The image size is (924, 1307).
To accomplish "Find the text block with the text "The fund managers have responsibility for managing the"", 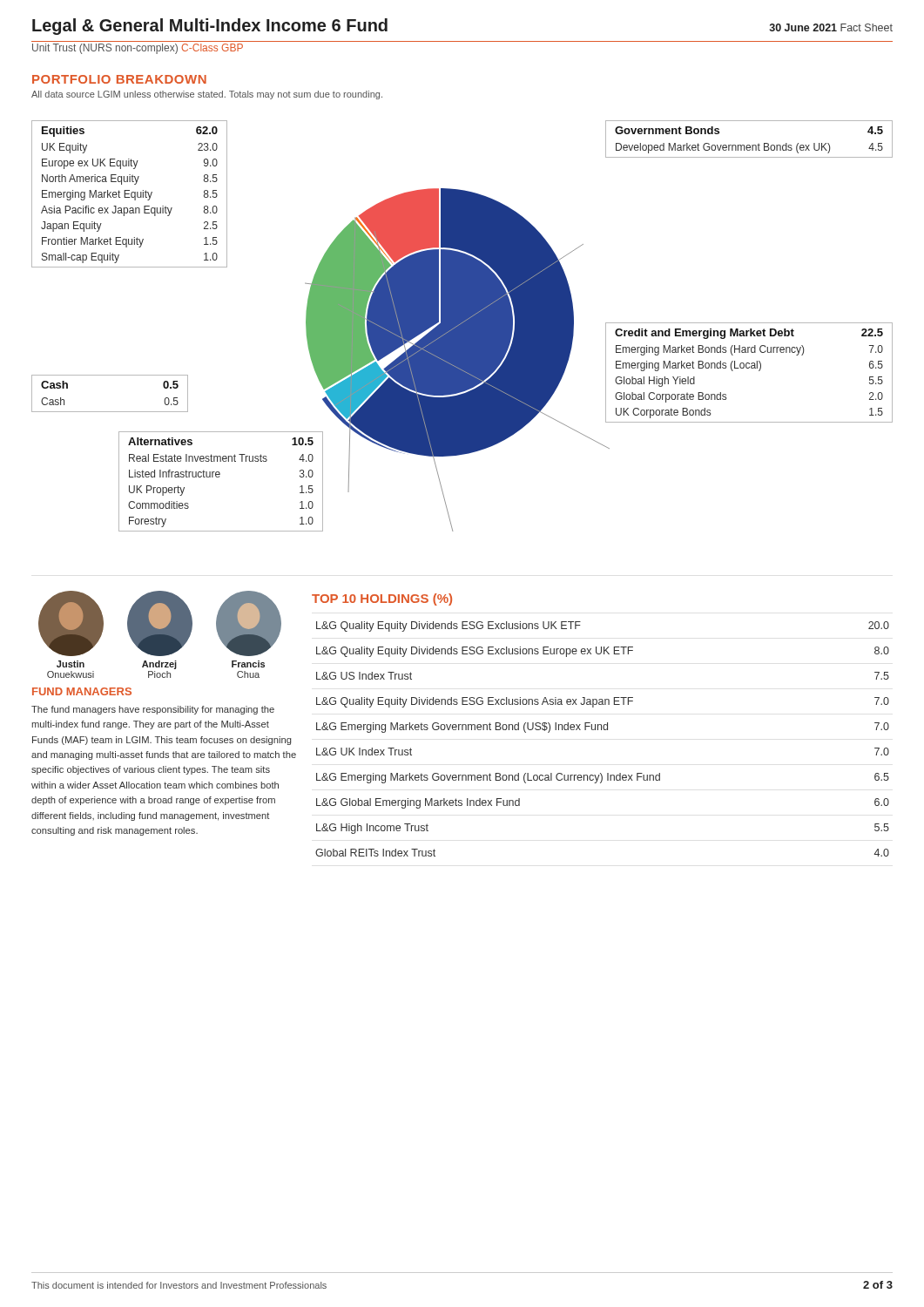I will [164, 770].
